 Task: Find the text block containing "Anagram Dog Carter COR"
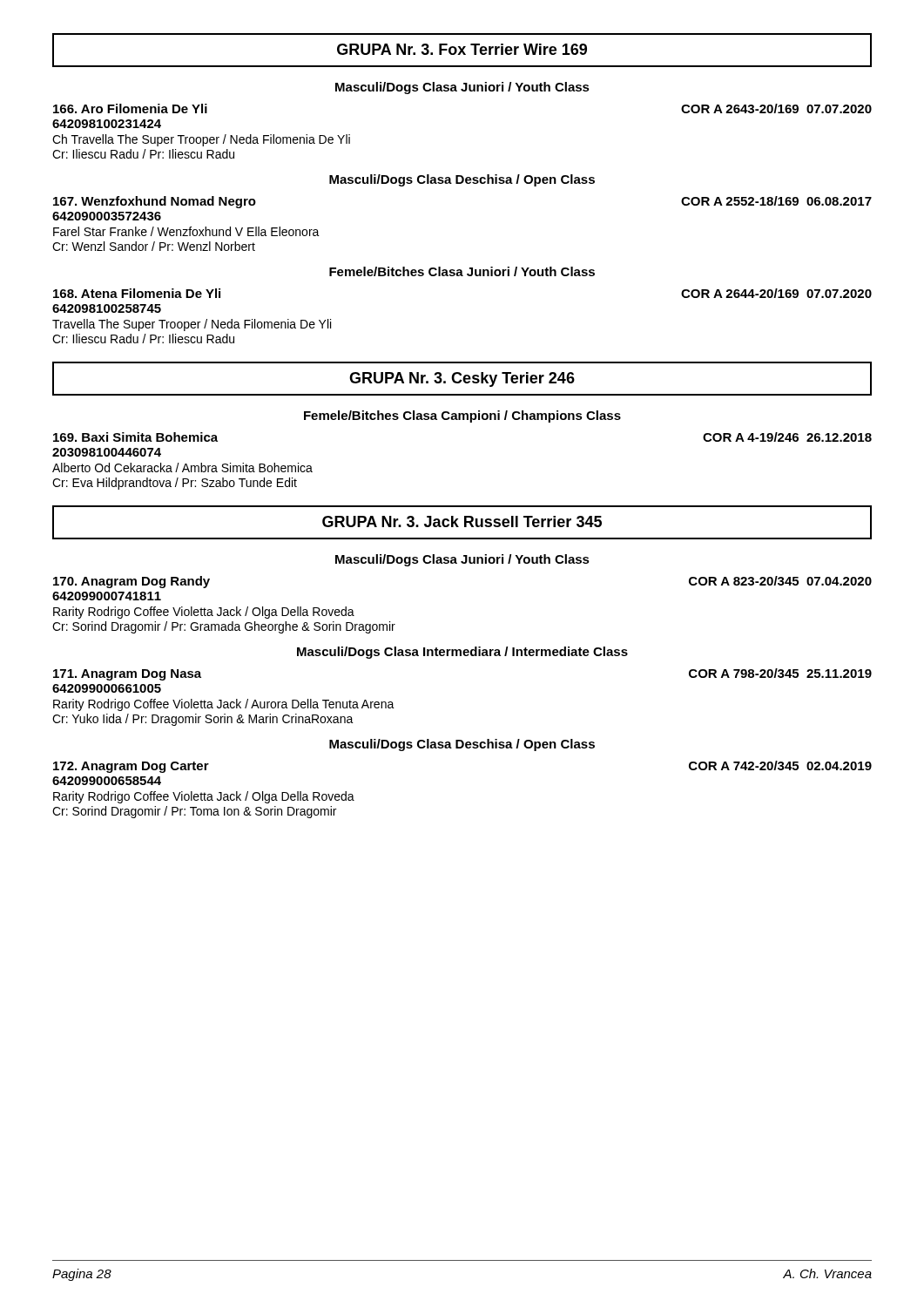(x=125, y=766)
